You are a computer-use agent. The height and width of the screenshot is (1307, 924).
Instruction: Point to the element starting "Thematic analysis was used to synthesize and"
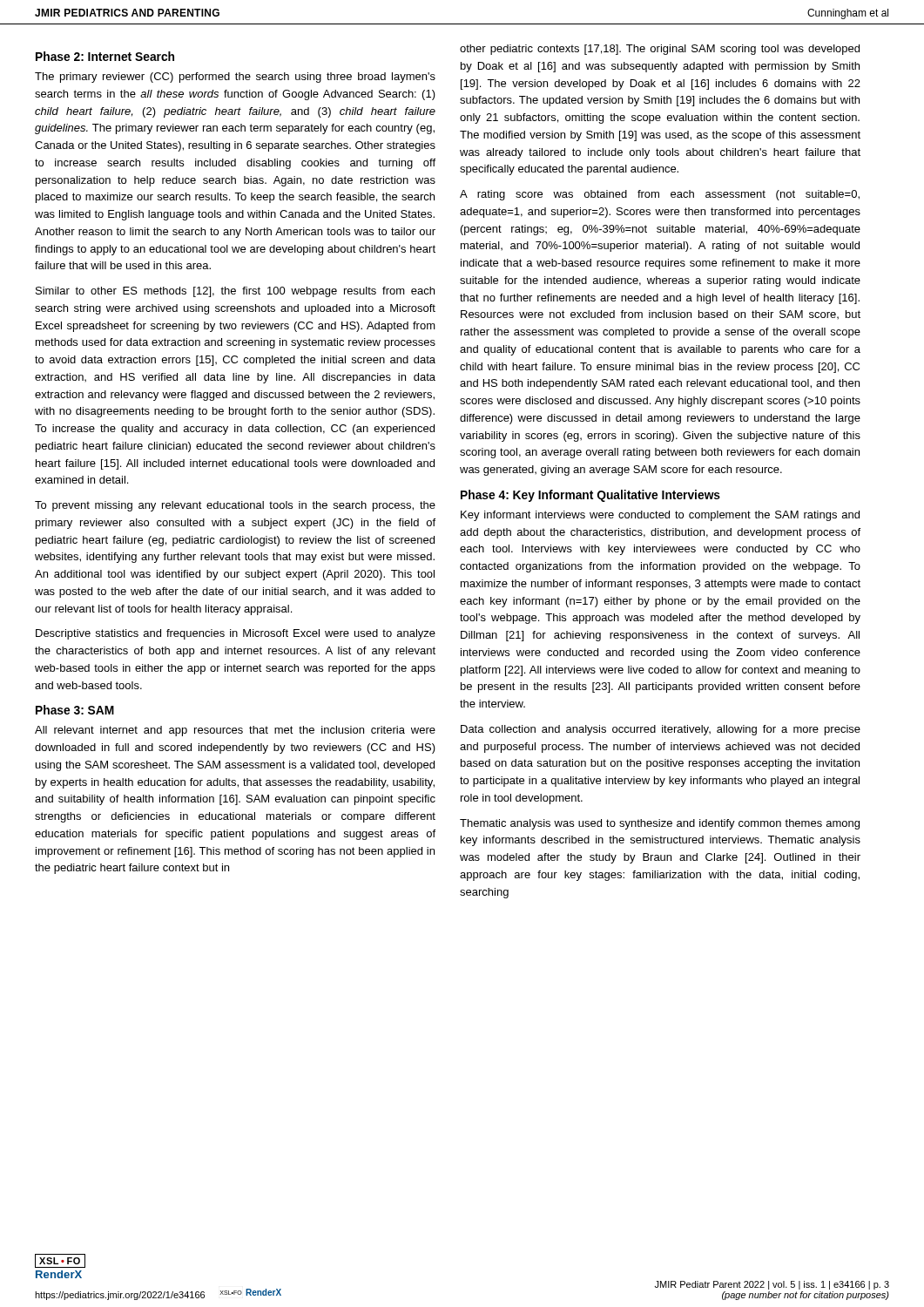point(660,857)
